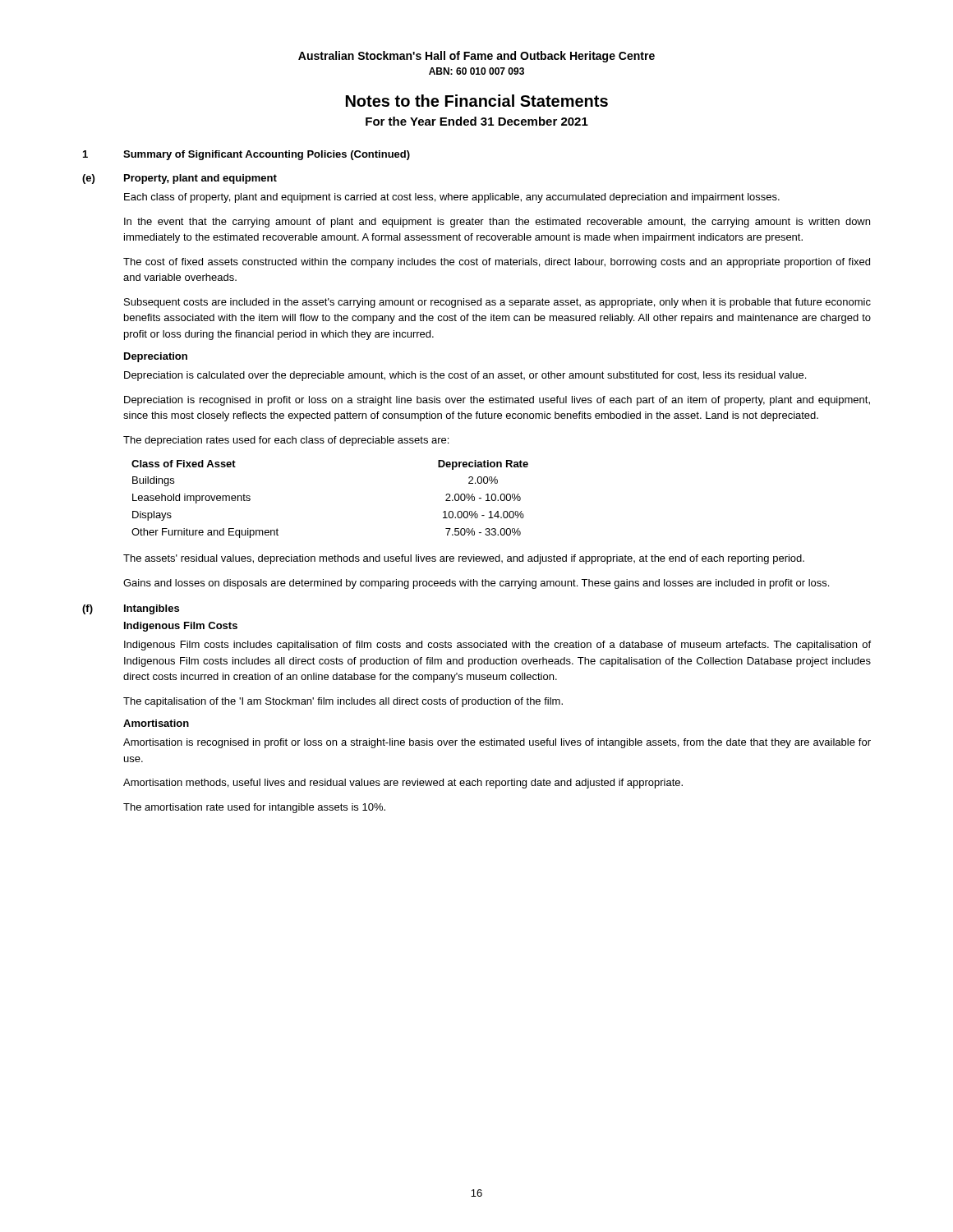The width and height of the screenshot is (953, 1232).
Task: Find the section header containing "Property, plant and"
Action: pyautogui.click(x=200, y=178)
